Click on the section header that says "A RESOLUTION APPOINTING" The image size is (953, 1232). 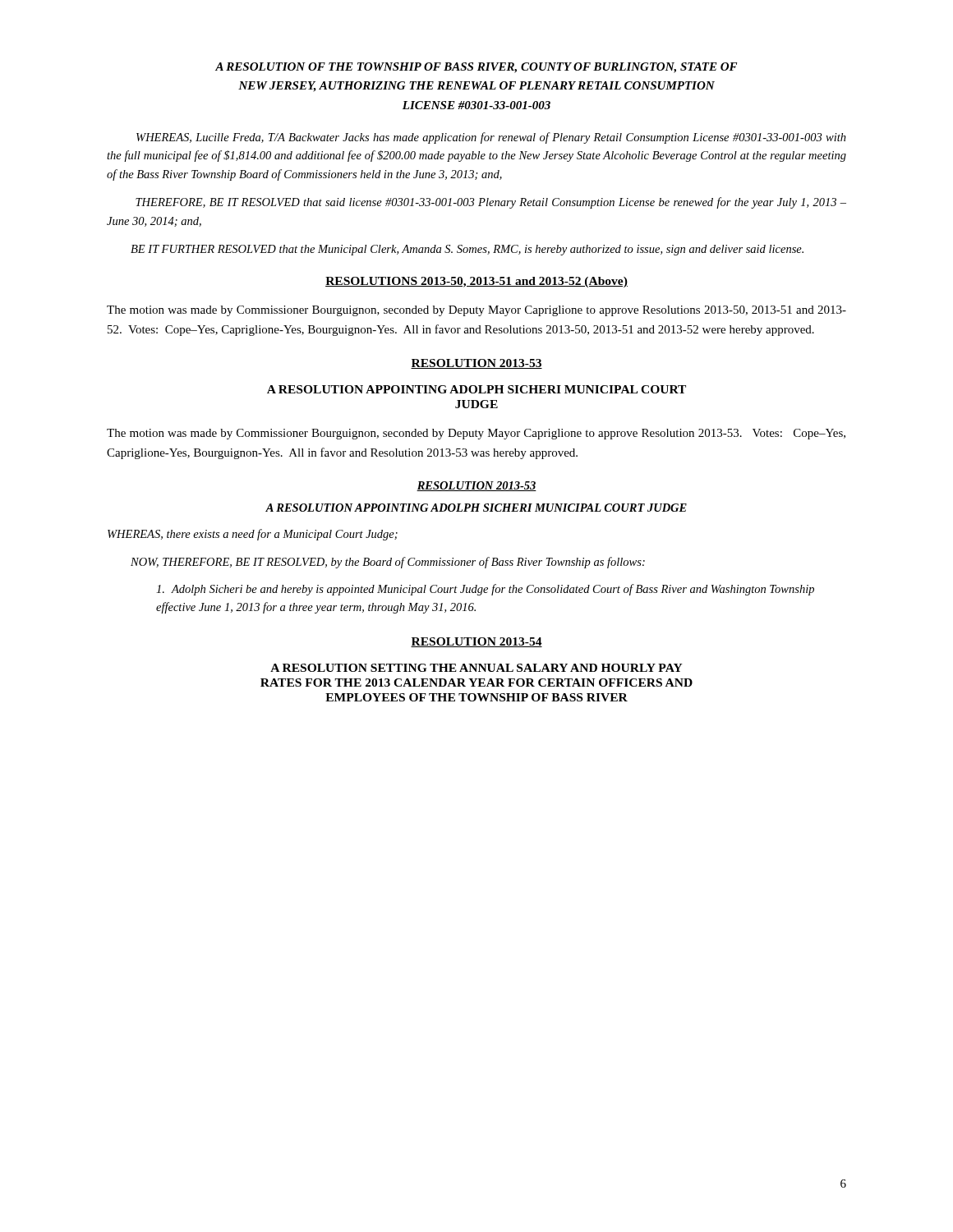(x=476, y=396)
